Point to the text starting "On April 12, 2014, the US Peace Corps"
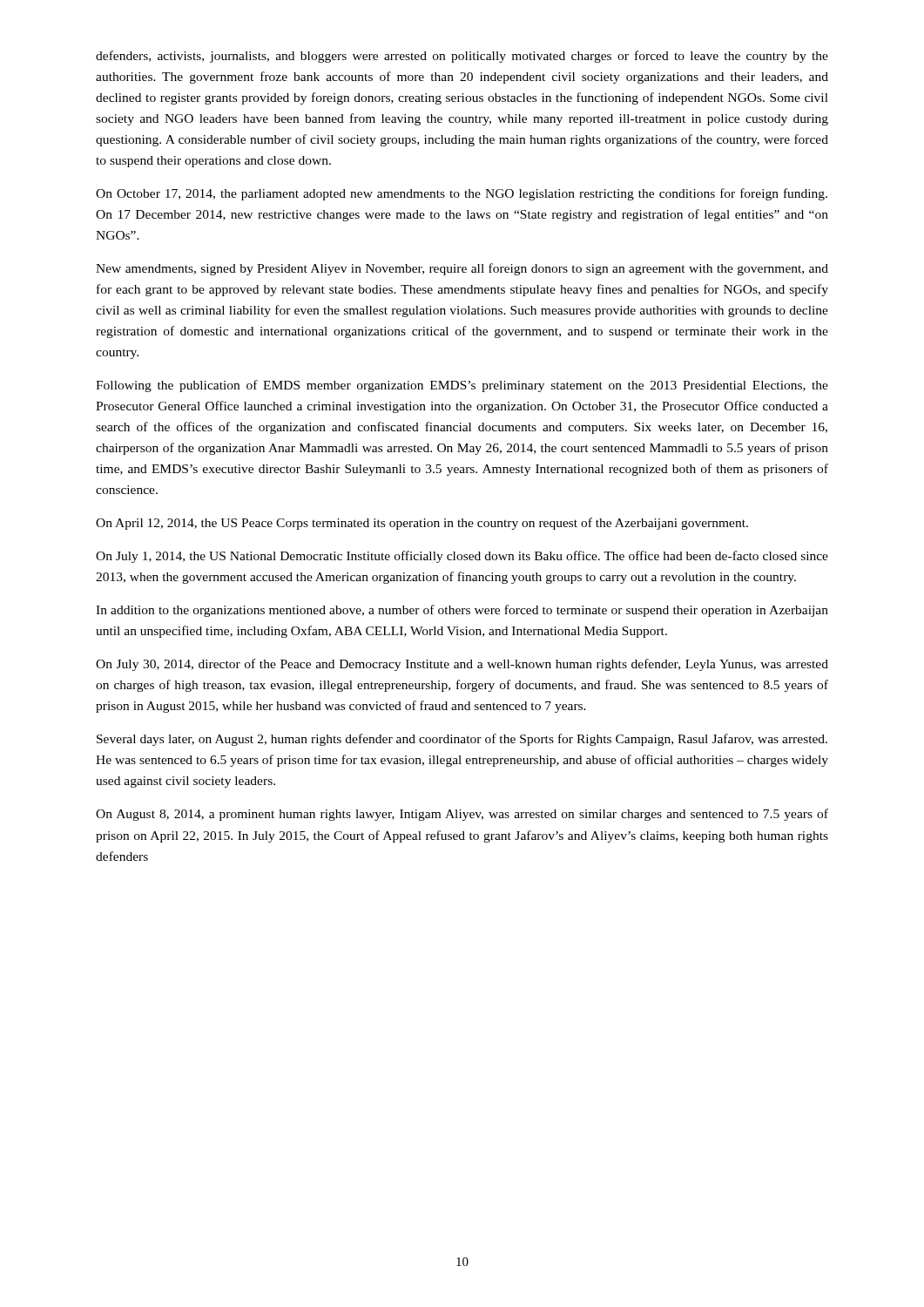The height and width of the screenshot is (1307, 924). click(422, 523)
